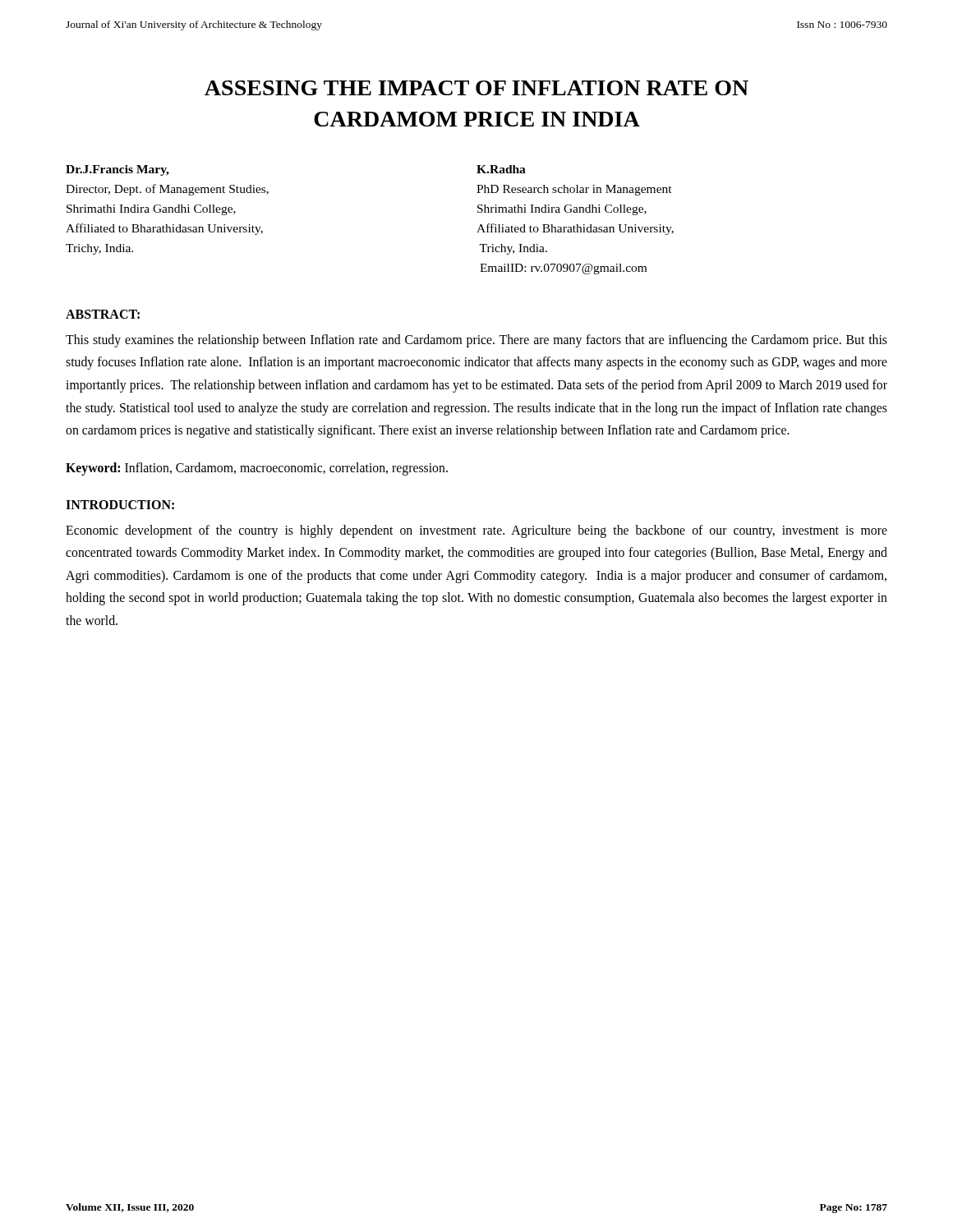The width and height of the screenshot is (953, 1232).
Task: Select the text starting "Economic development of the country is highly dependent"
Action: [476, 575]
